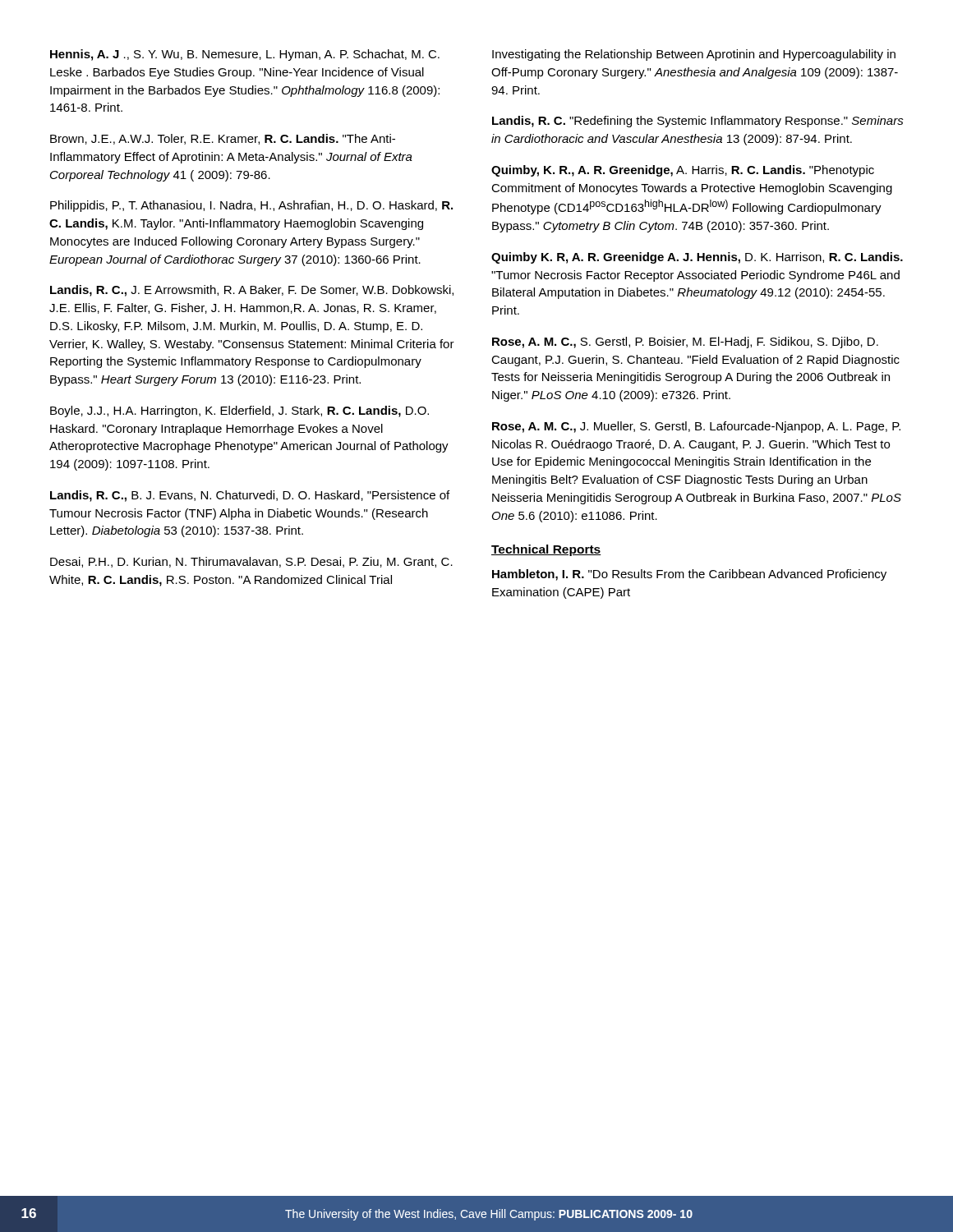The width and height of the screenshot is (953, 1232).
Task: Navigate to the text starting "Boyle, J.J., H.A. Harrington, K. Elderfield, J."
Action: (x=249, y=437)
